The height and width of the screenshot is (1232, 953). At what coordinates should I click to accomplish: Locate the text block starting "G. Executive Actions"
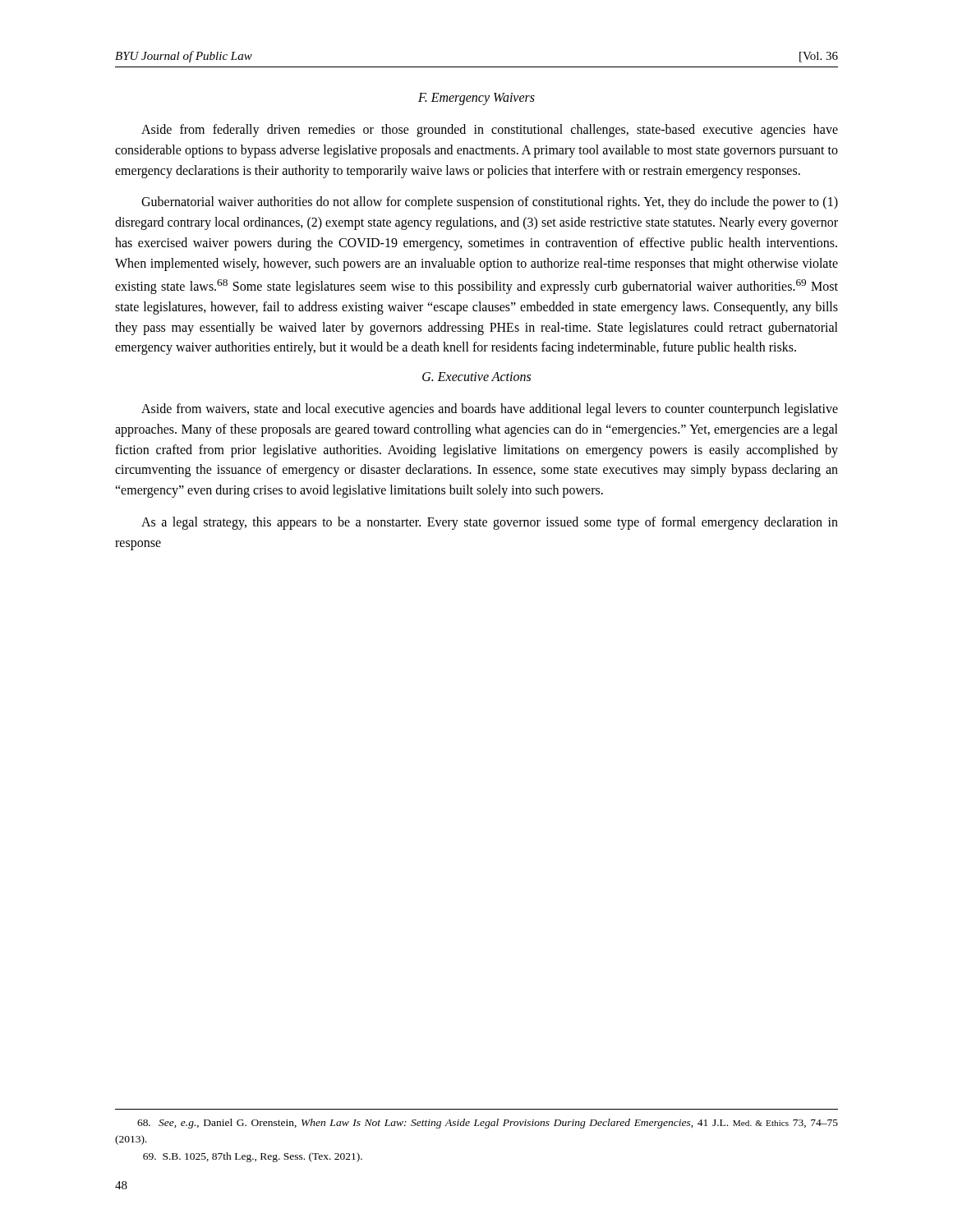point(476,377)
